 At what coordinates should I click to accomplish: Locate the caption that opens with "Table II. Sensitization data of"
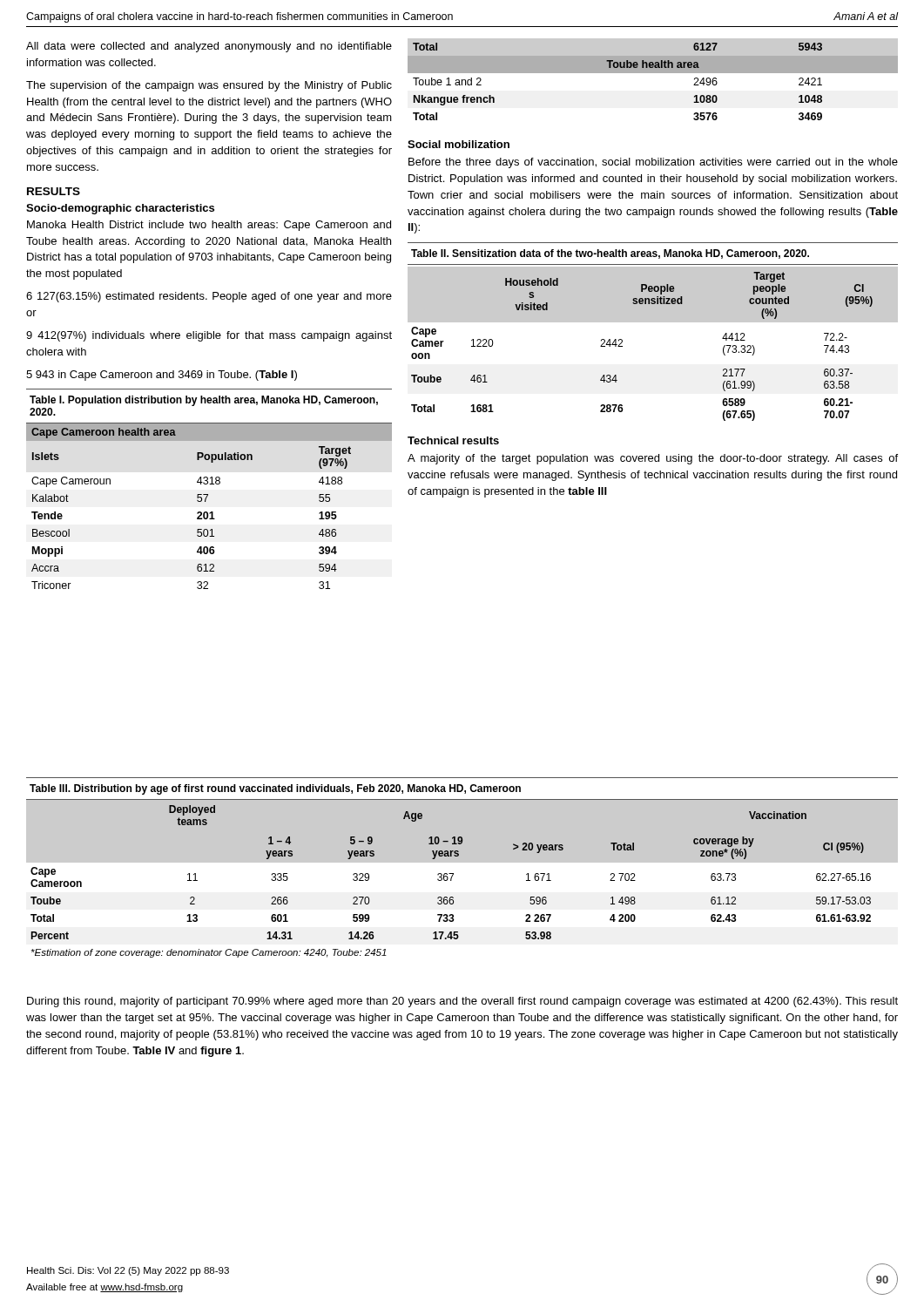610,254
